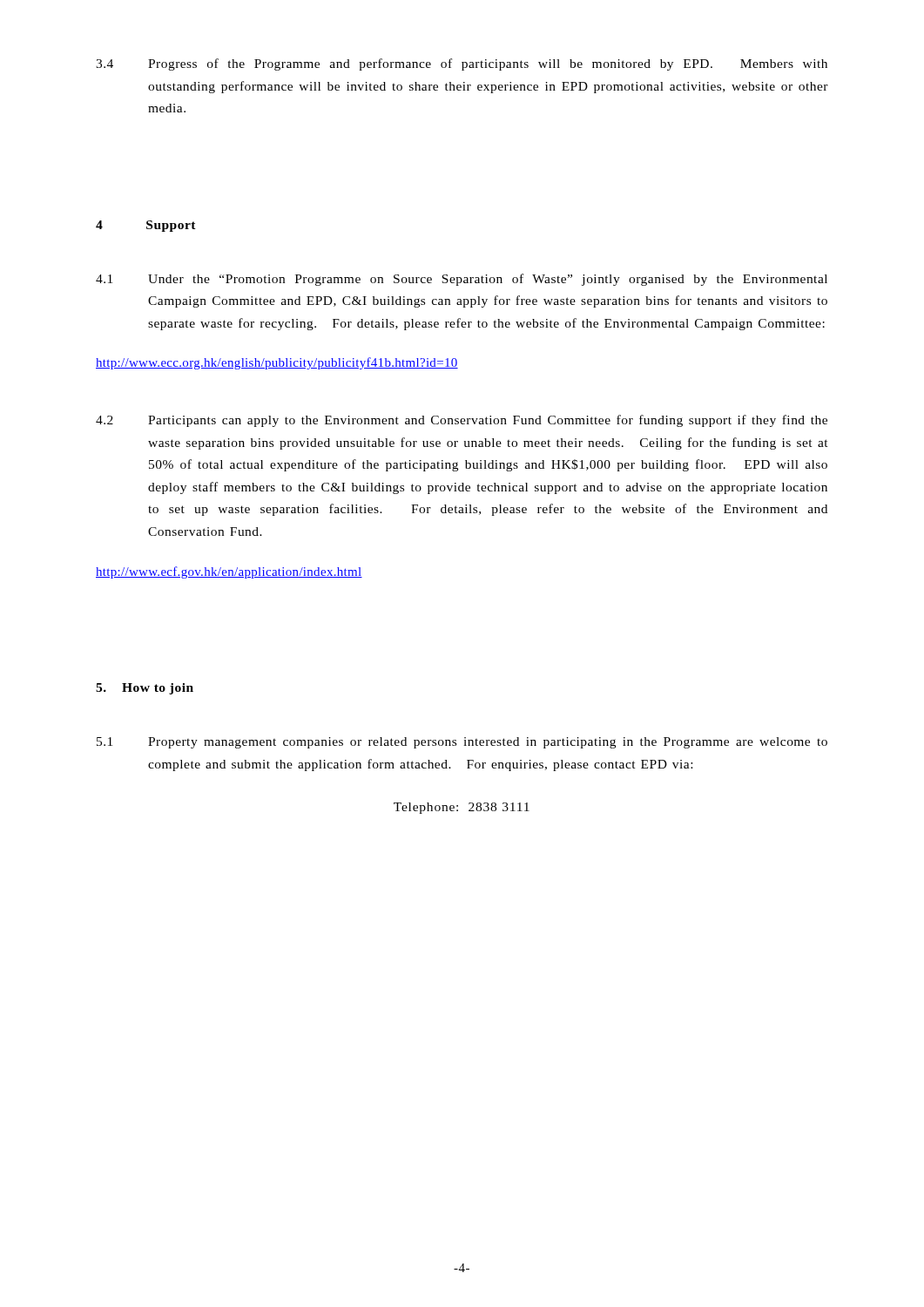Navigate to the element starting "4 Support"

pyautogui.click(x=146, y=226)
